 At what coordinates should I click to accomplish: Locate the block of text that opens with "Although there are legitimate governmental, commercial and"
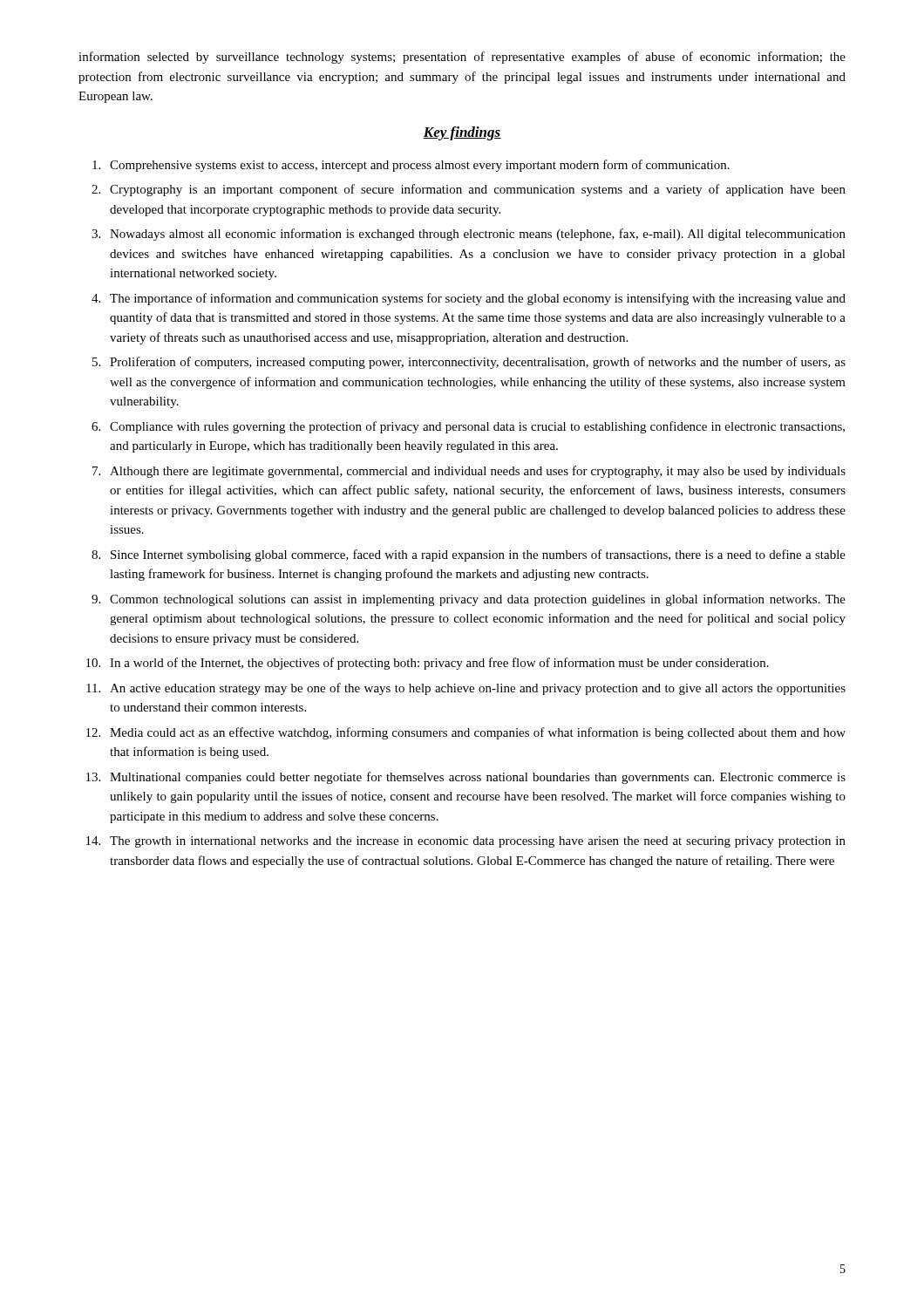(478, 500)
